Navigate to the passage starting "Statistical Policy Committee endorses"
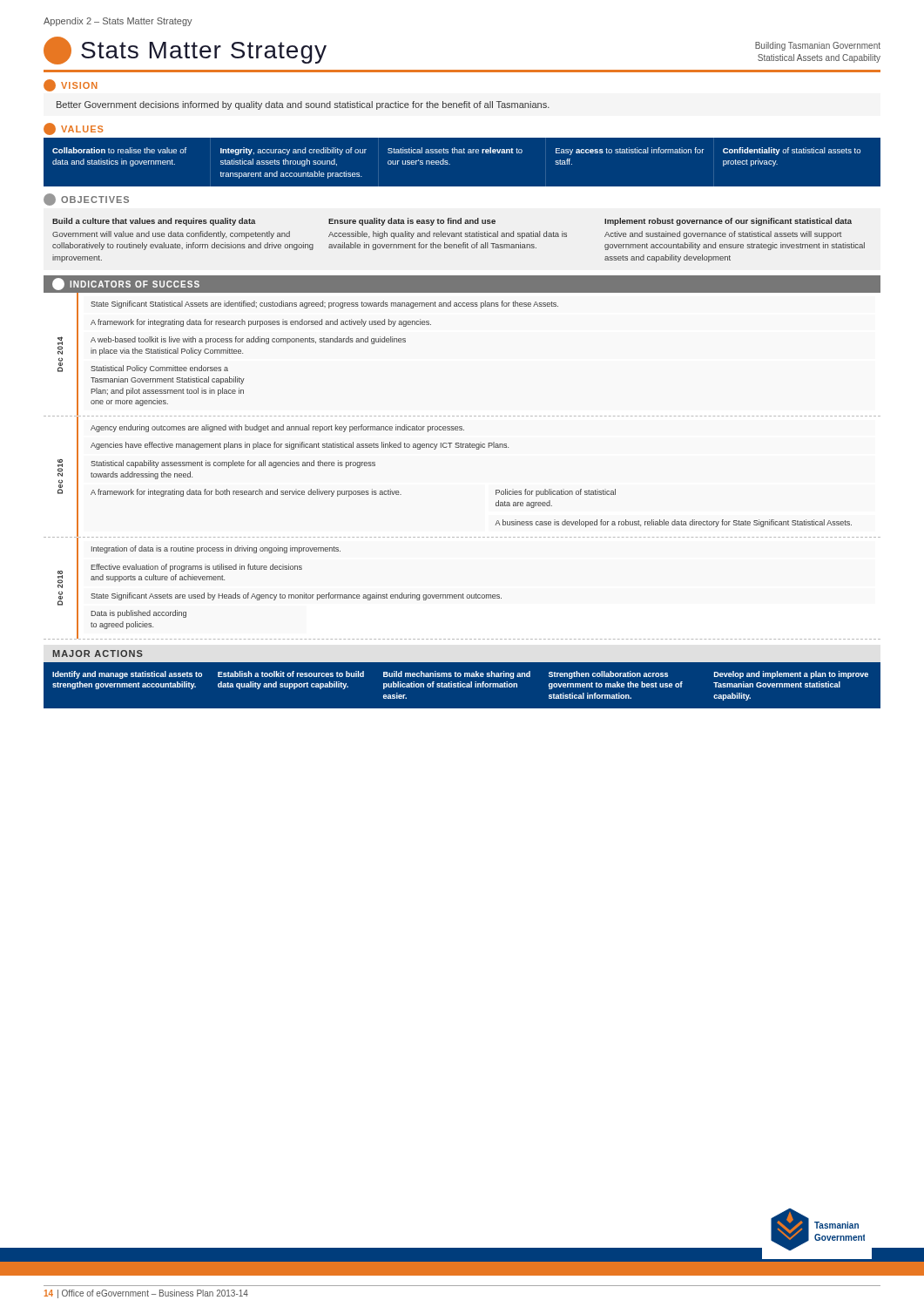Viewport: 924px width, 1307px height. [167, 385]
